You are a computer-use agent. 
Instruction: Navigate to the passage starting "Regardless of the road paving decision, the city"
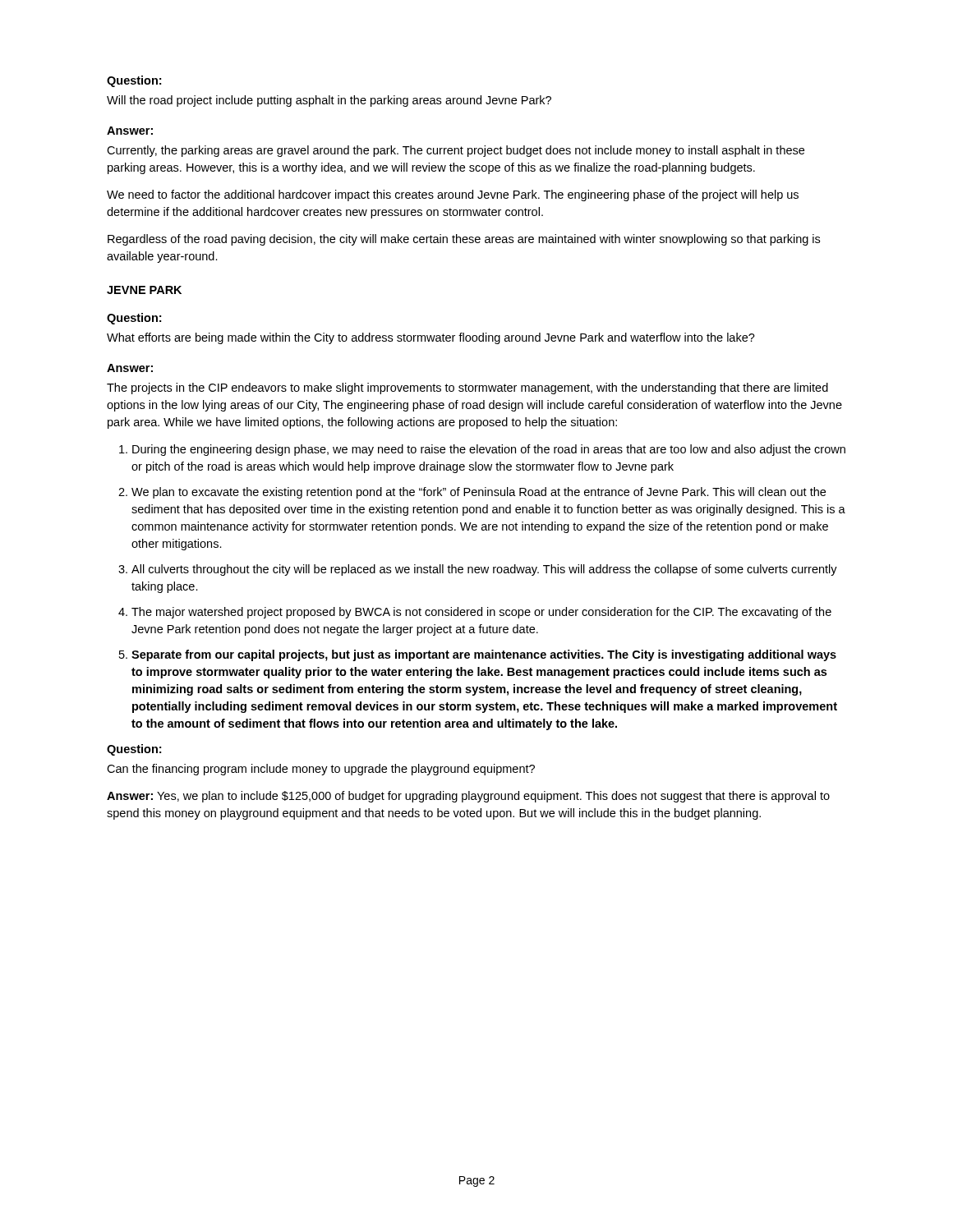click(464, 248)
